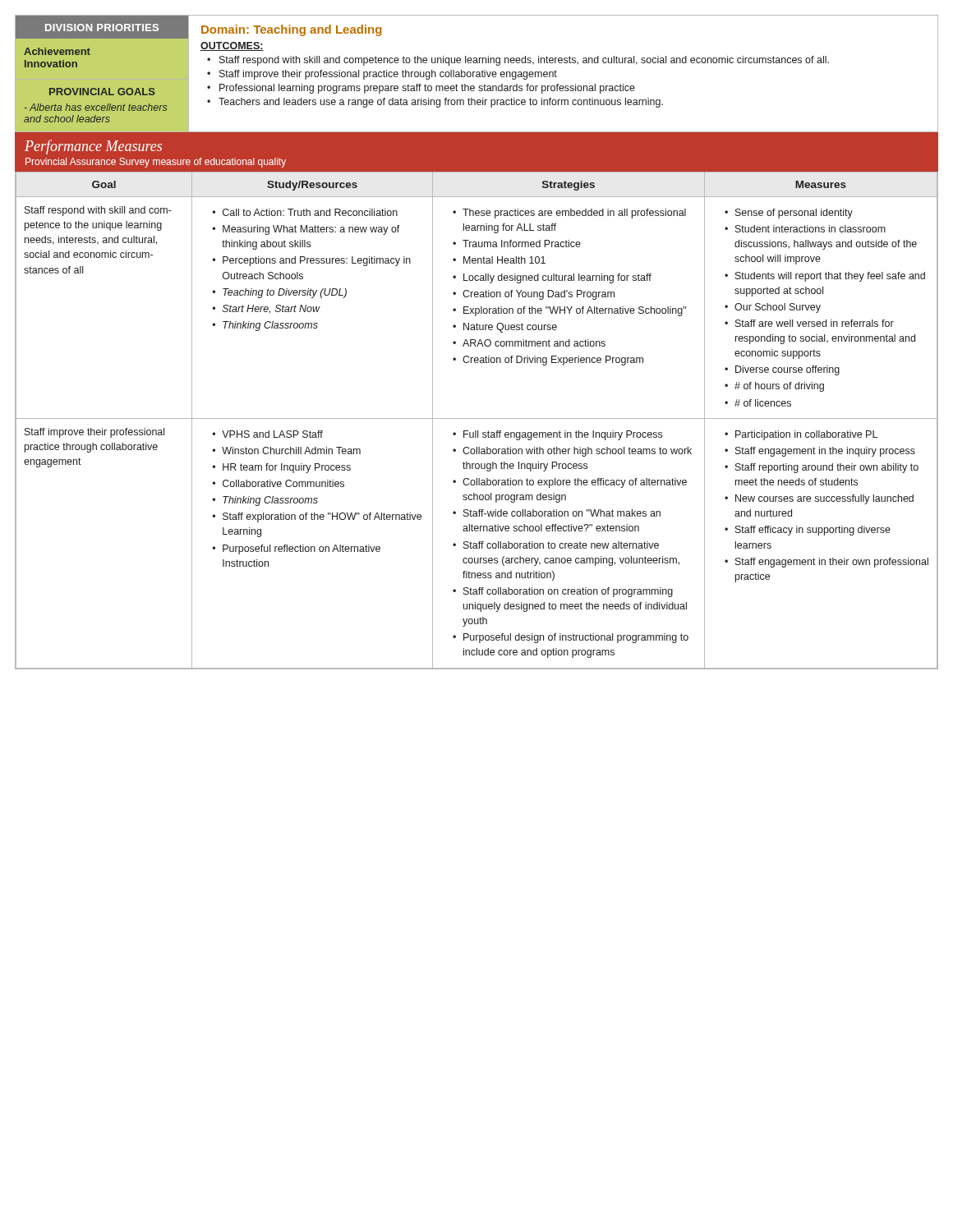Select the passage starting "Provincial Assurance Survey measure of educational"
The width and height of the screenshot is (953, 1232).
point(155,162)
